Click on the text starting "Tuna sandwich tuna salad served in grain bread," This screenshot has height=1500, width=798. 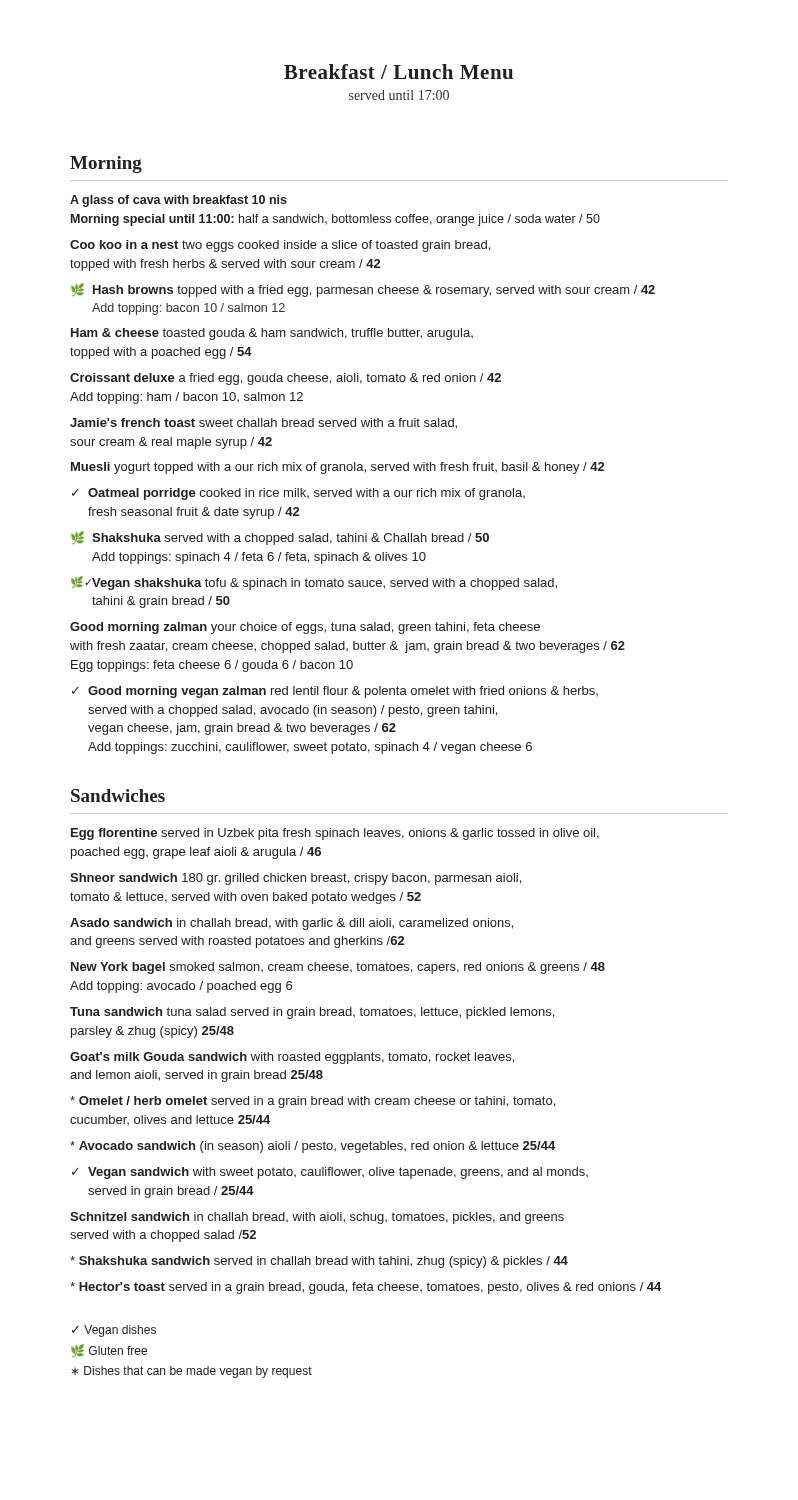coord(313,1021)
